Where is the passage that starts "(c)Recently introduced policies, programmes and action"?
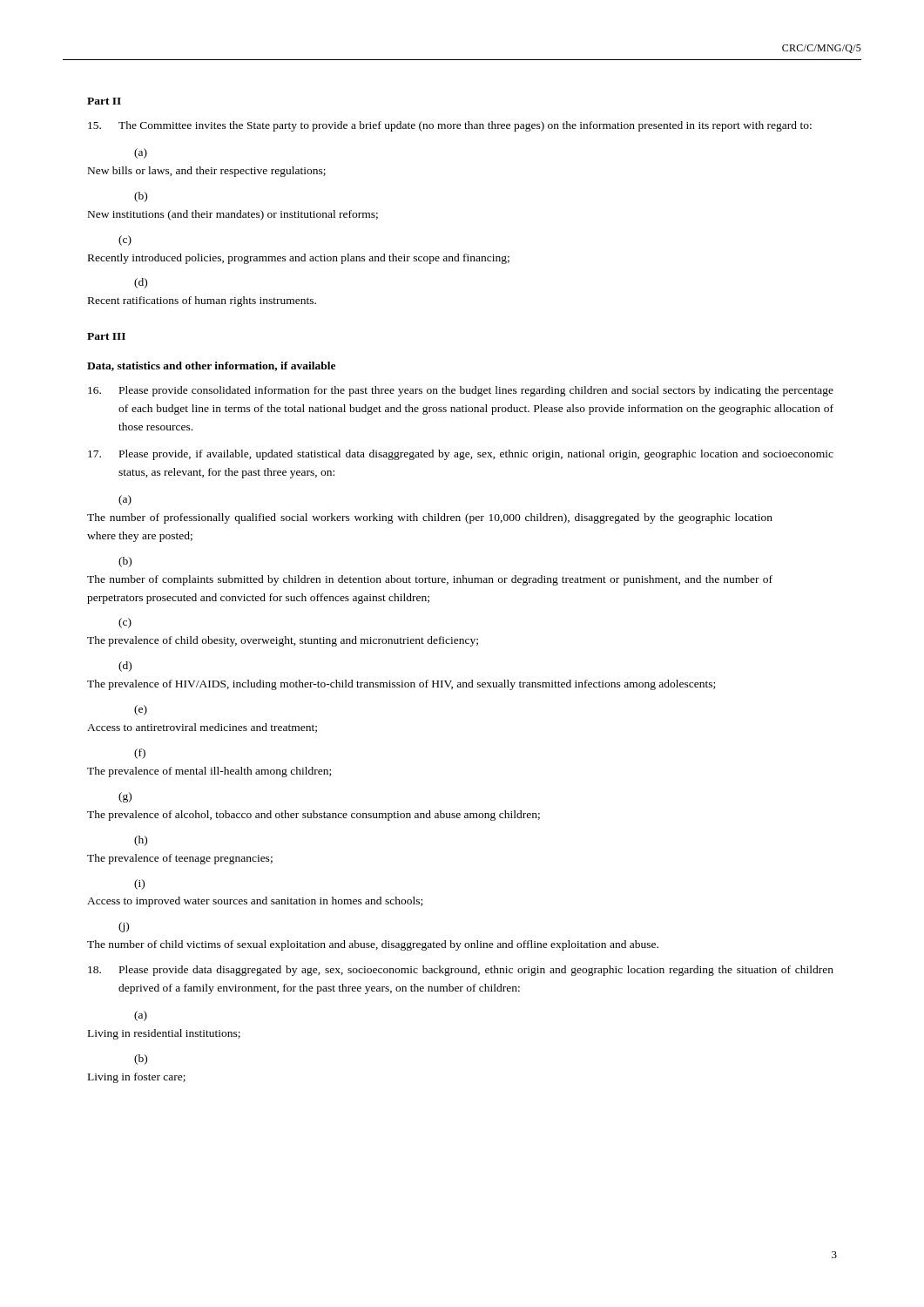Viewport: 924px width, 1307px height. pyautogui.click(x=430, y=249)
